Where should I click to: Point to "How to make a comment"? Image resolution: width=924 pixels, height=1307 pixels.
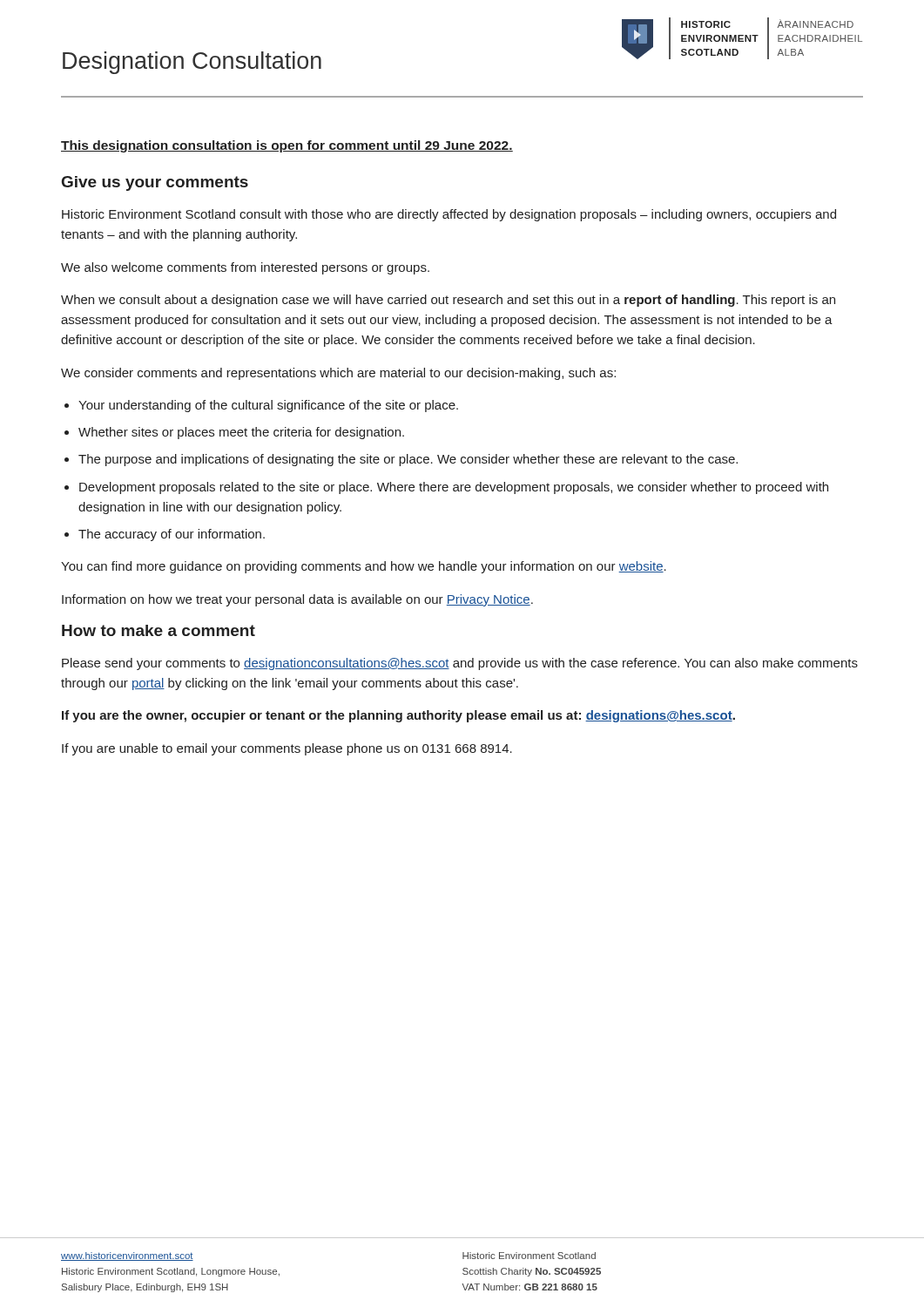[158, 630]
